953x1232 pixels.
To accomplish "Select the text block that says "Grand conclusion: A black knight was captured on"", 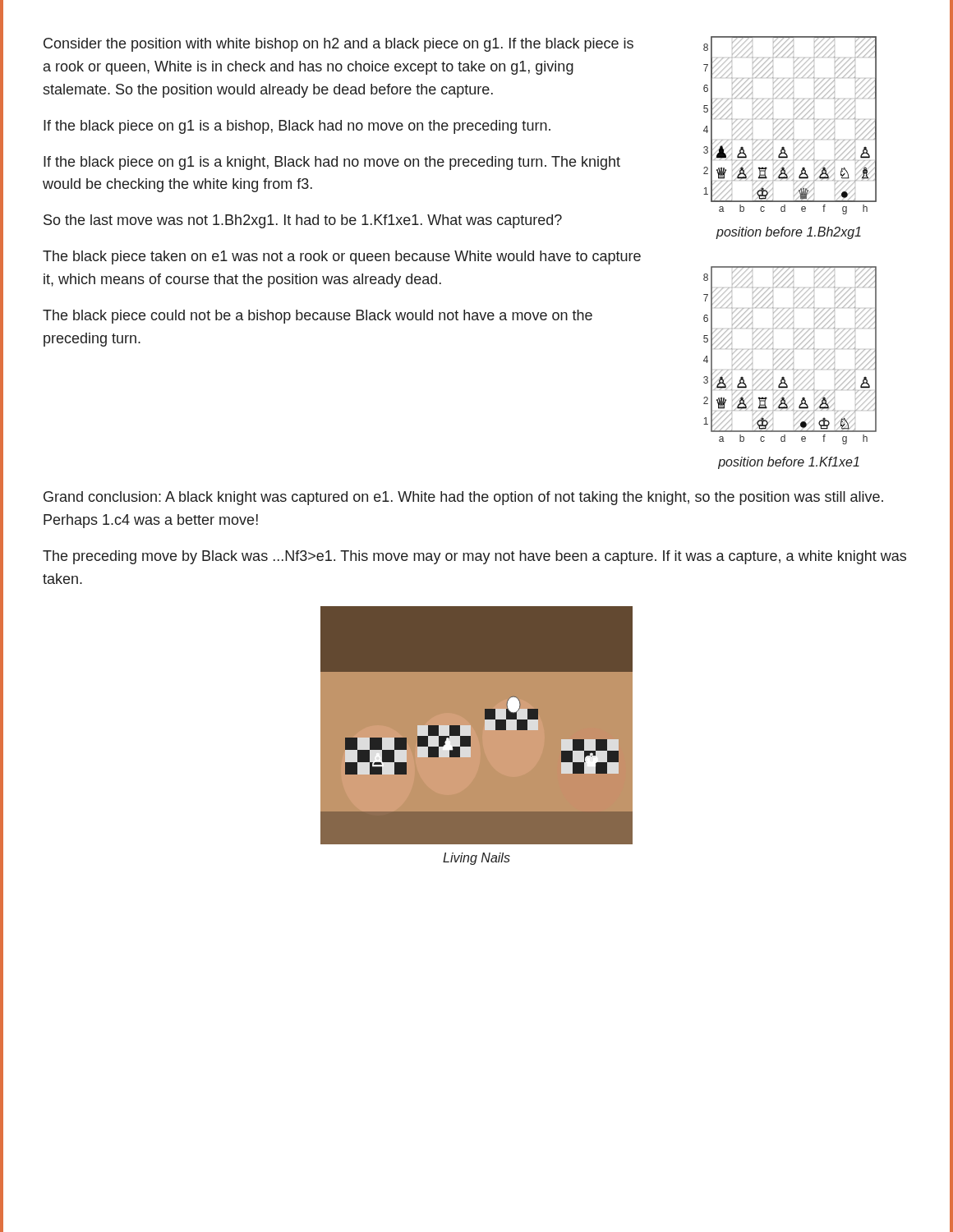I will point(464,508).
